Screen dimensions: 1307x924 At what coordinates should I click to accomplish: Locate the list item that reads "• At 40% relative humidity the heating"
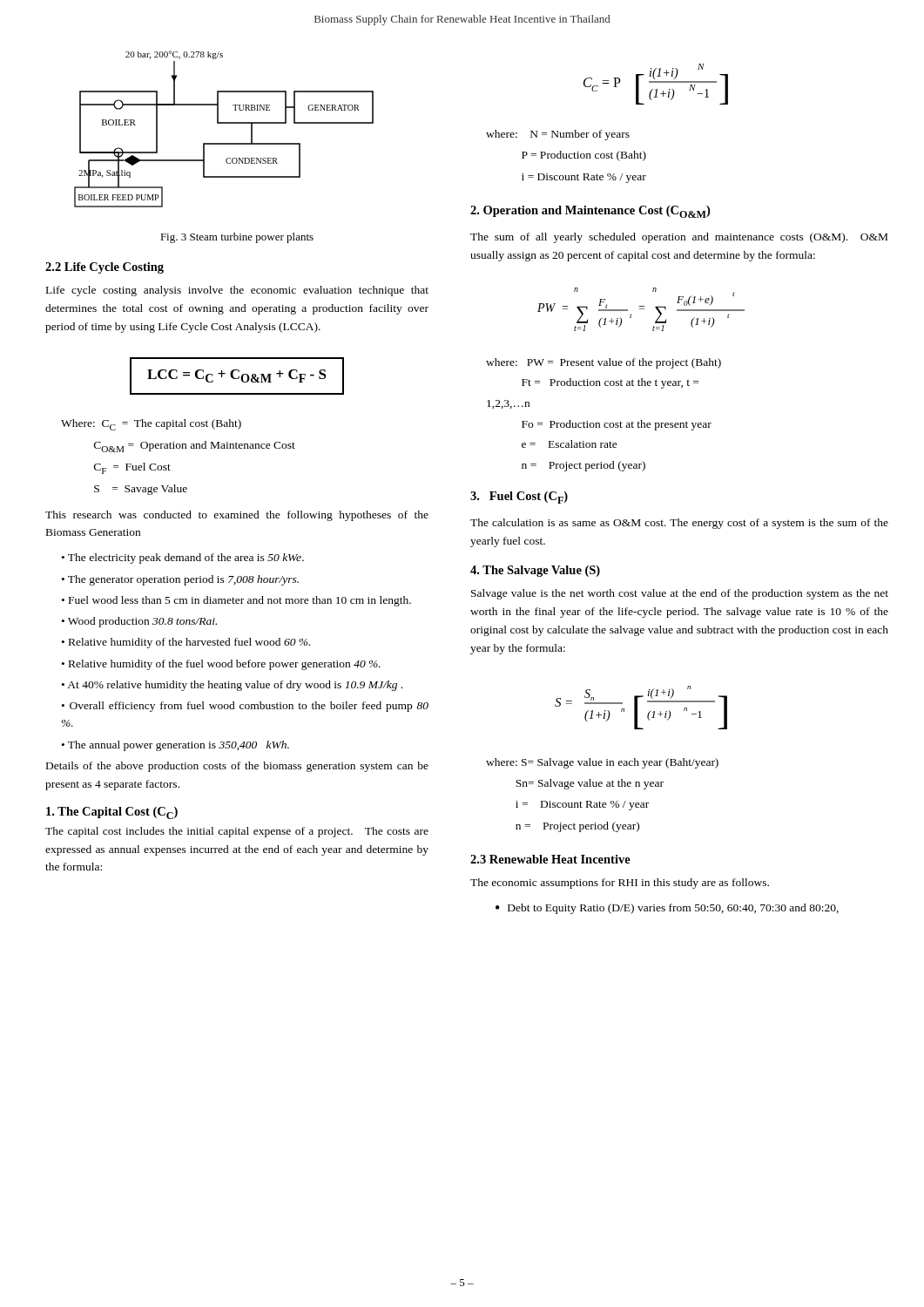point(232,684)
